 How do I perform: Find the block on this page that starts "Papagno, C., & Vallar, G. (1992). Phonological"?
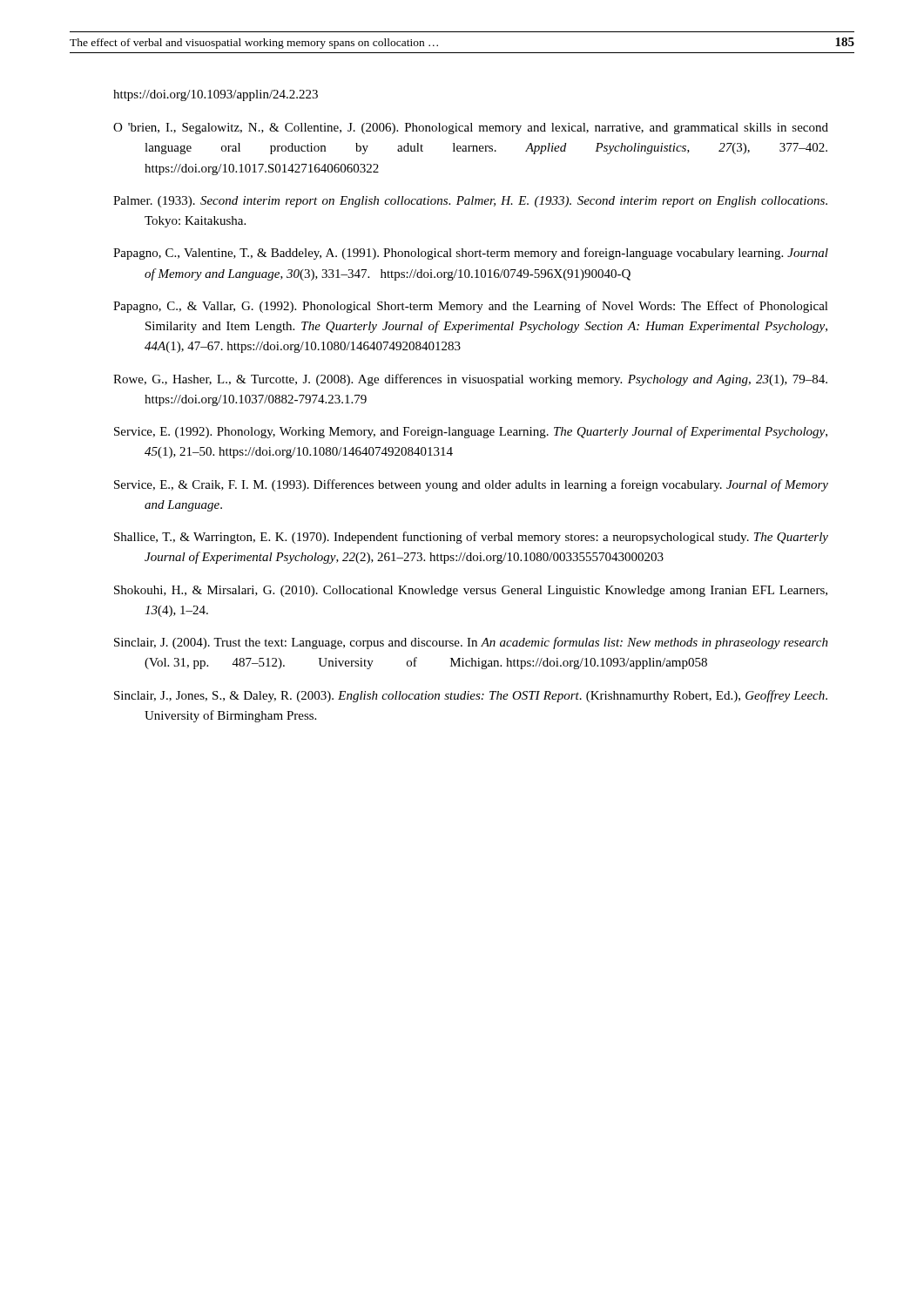coord(471,326)
